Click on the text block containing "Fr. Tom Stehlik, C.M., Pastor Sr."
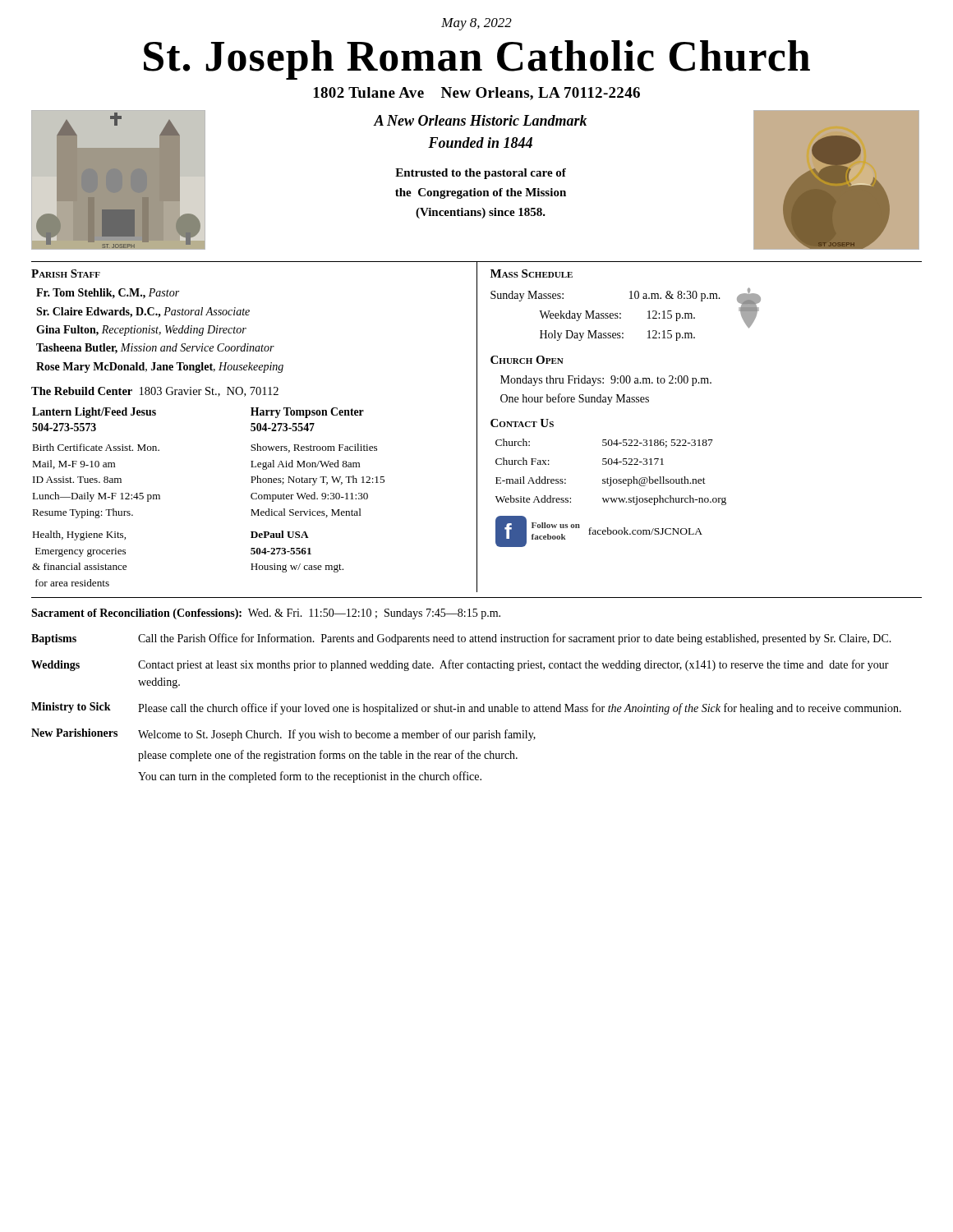This screenshot has width=953, height=1232. [160, 330]
